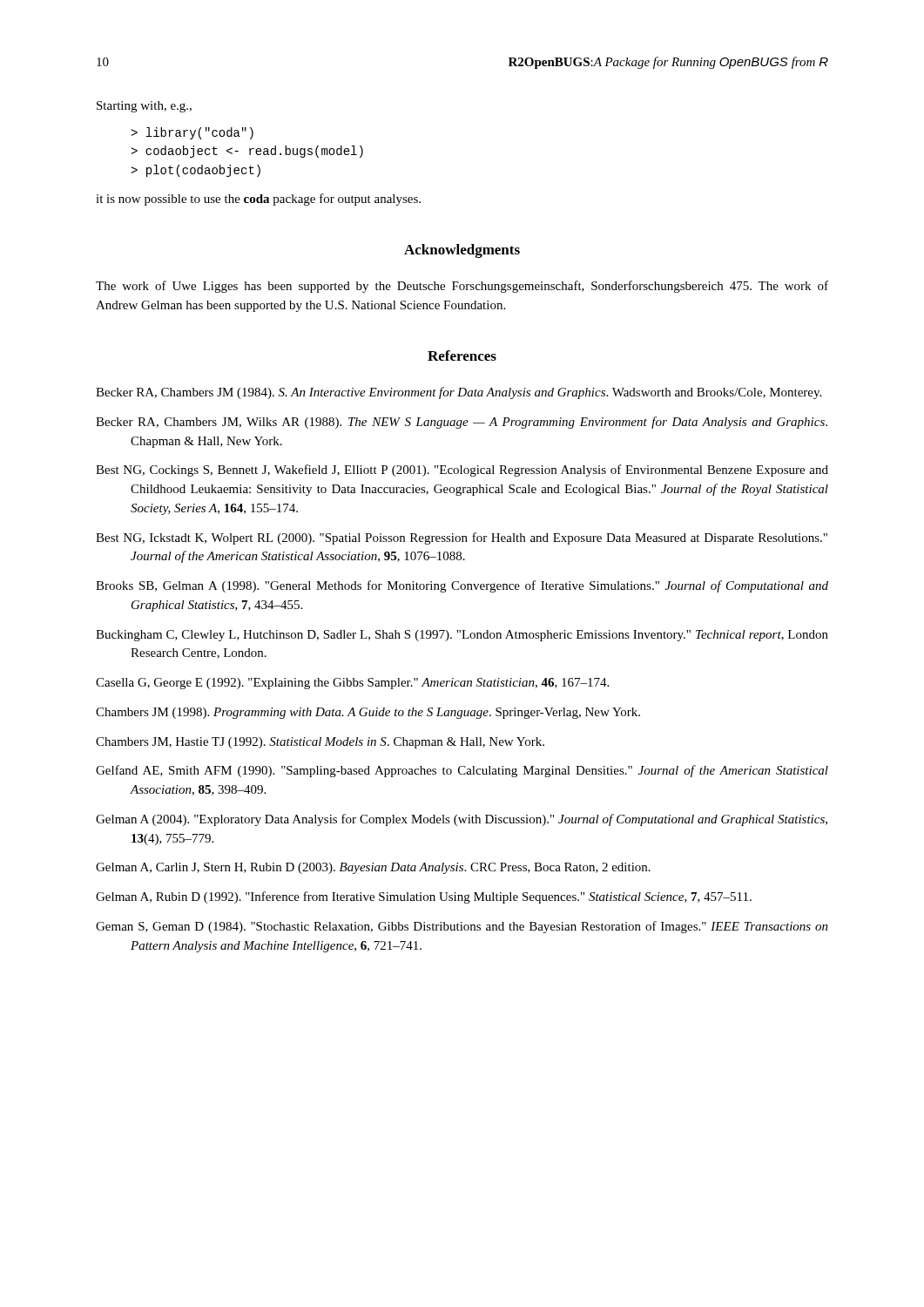Select the list item with the text "Casella G, George"
The image size is (924, 1307).
353,682
